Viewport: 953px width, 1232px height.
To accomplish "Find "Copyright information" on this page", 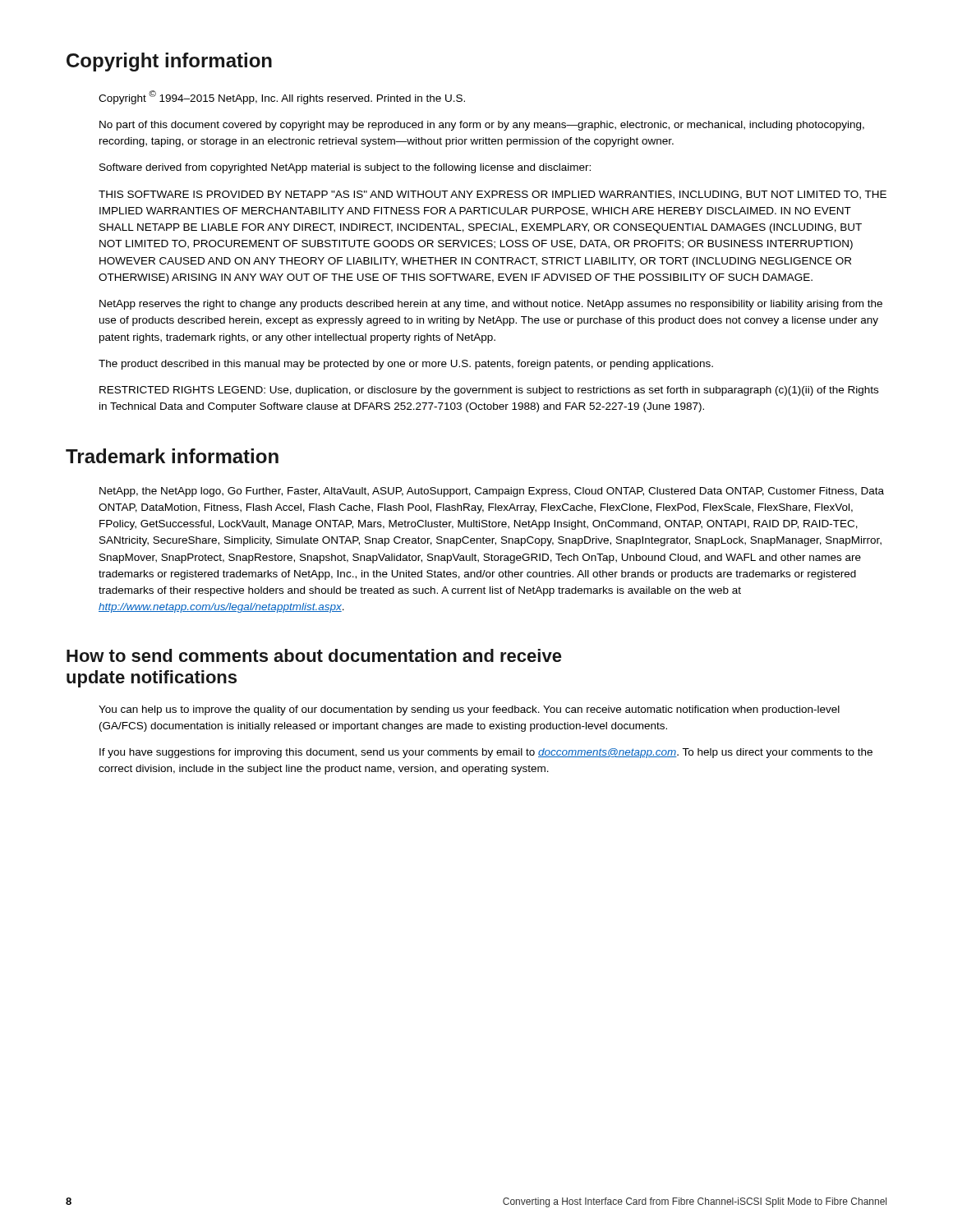I will 169,62.
